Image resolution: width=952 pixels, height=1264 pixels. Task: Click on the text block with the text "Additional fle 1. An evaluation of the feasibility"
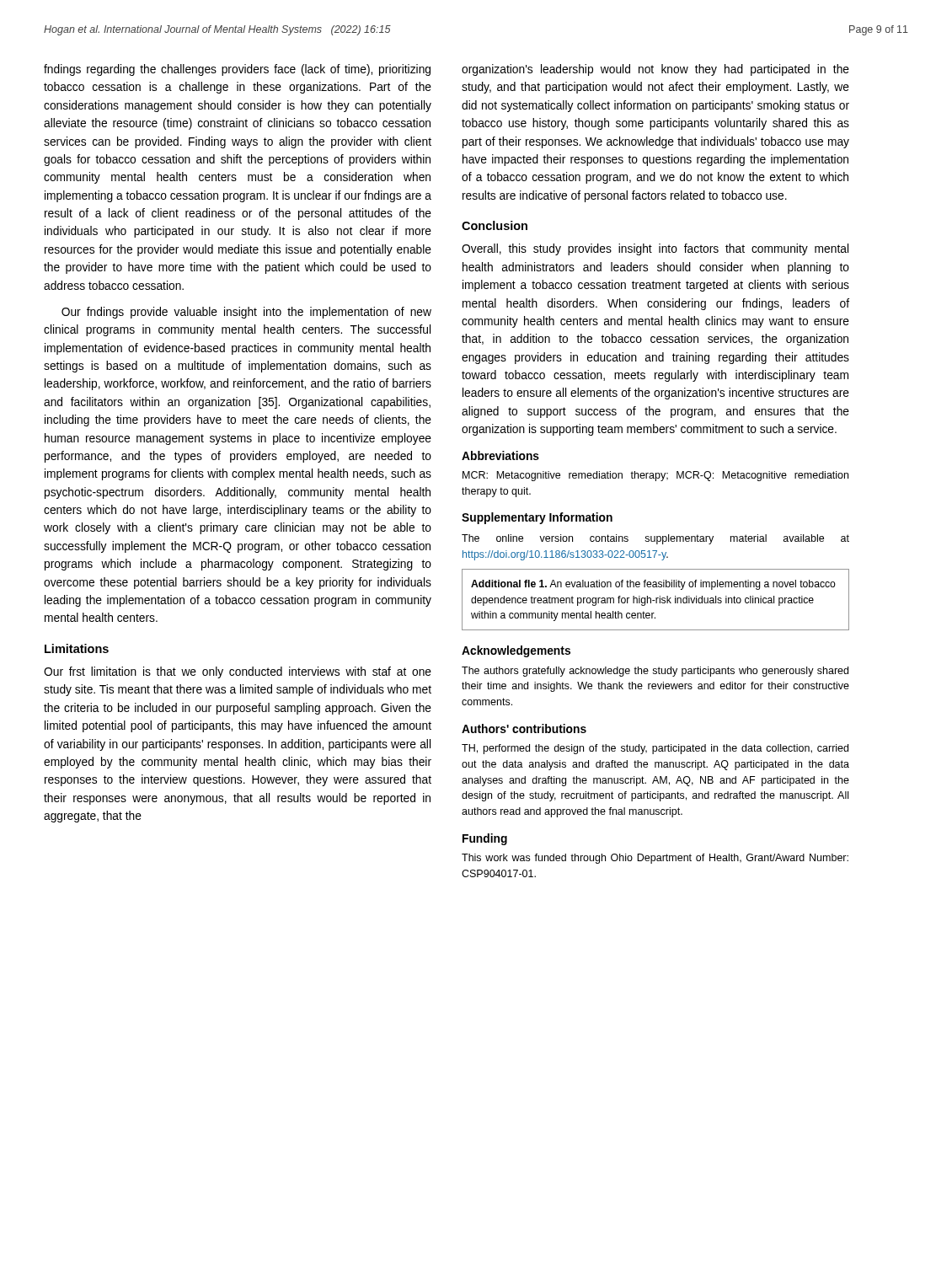pyautogui.click(x=655, y=600)
